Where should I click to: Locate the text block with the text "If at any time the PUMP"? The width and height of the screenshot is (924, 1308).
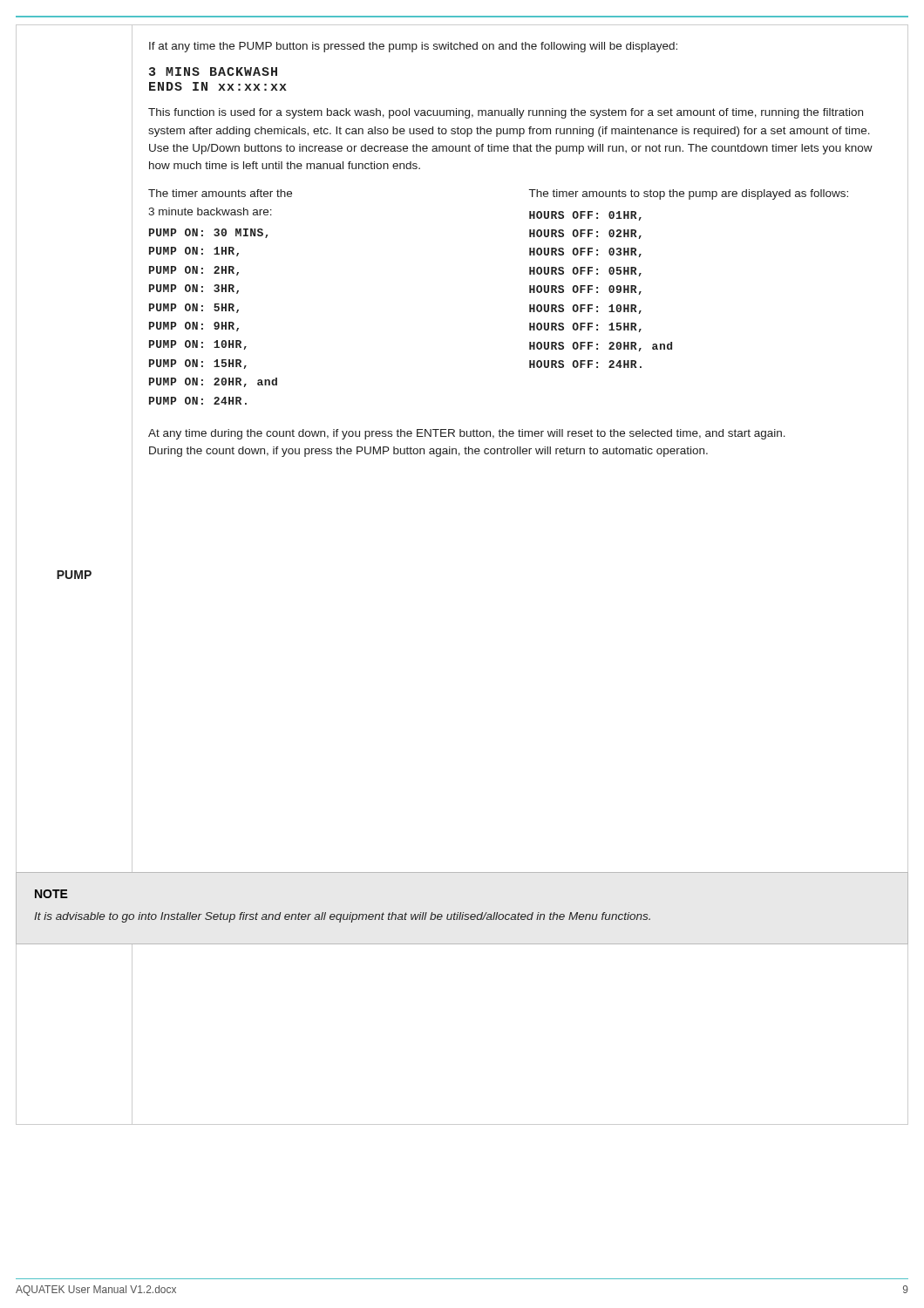[x=520, y=106]
